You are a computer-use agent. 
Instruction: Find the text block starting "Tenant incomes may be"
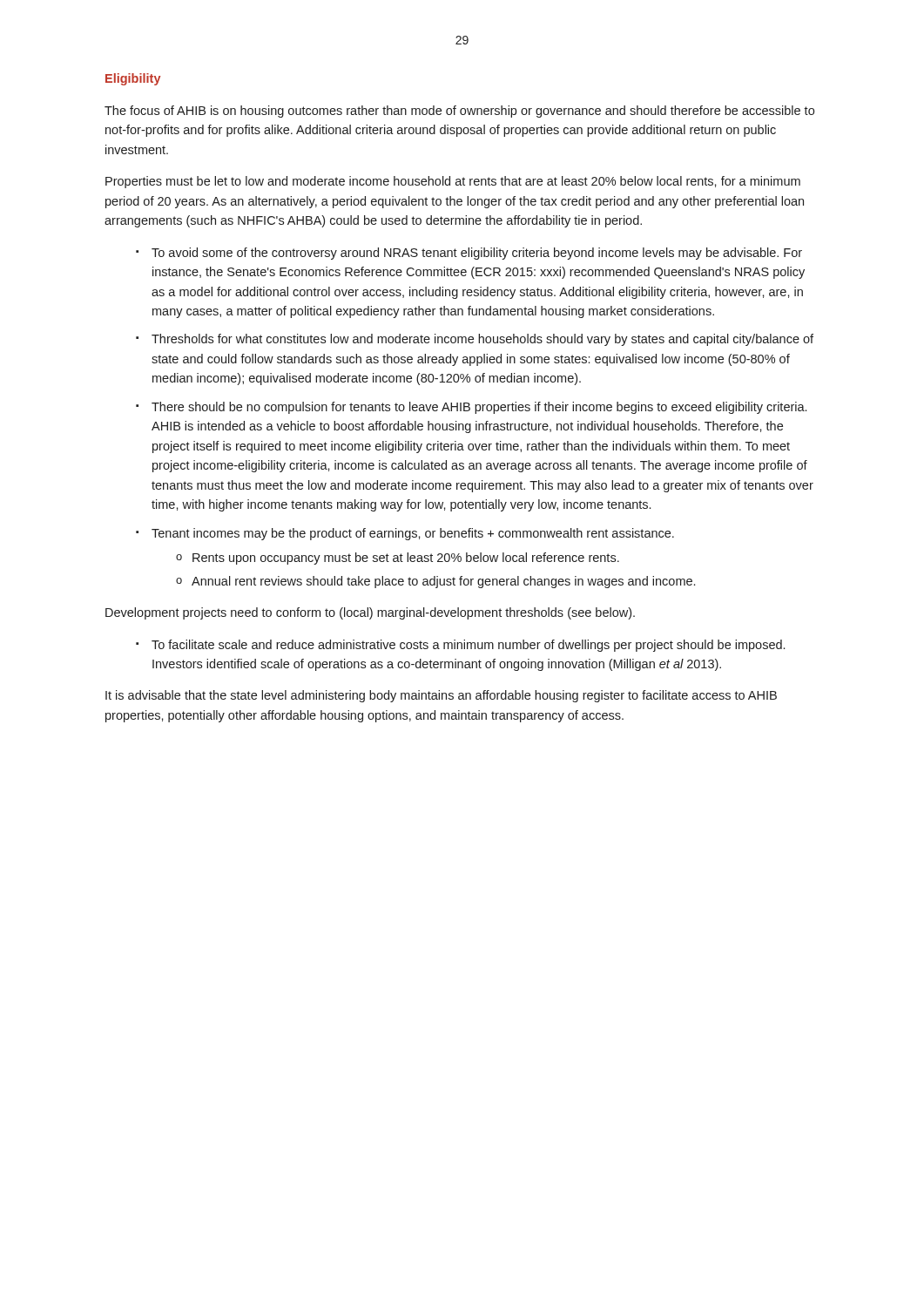(x=486, y=558)
